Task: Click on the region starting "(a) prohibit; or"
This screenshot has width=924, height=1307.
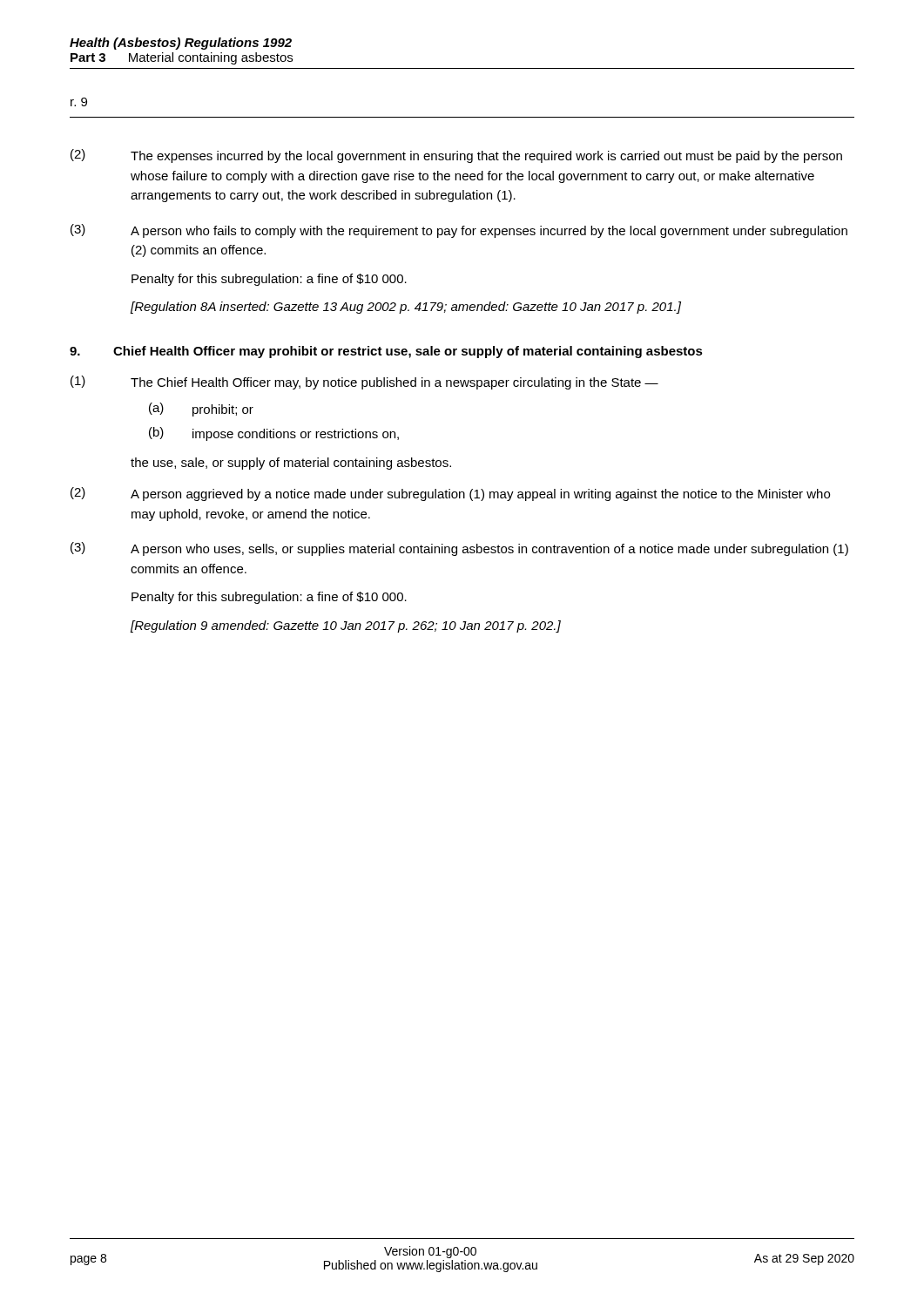Action: coord(201,410)
